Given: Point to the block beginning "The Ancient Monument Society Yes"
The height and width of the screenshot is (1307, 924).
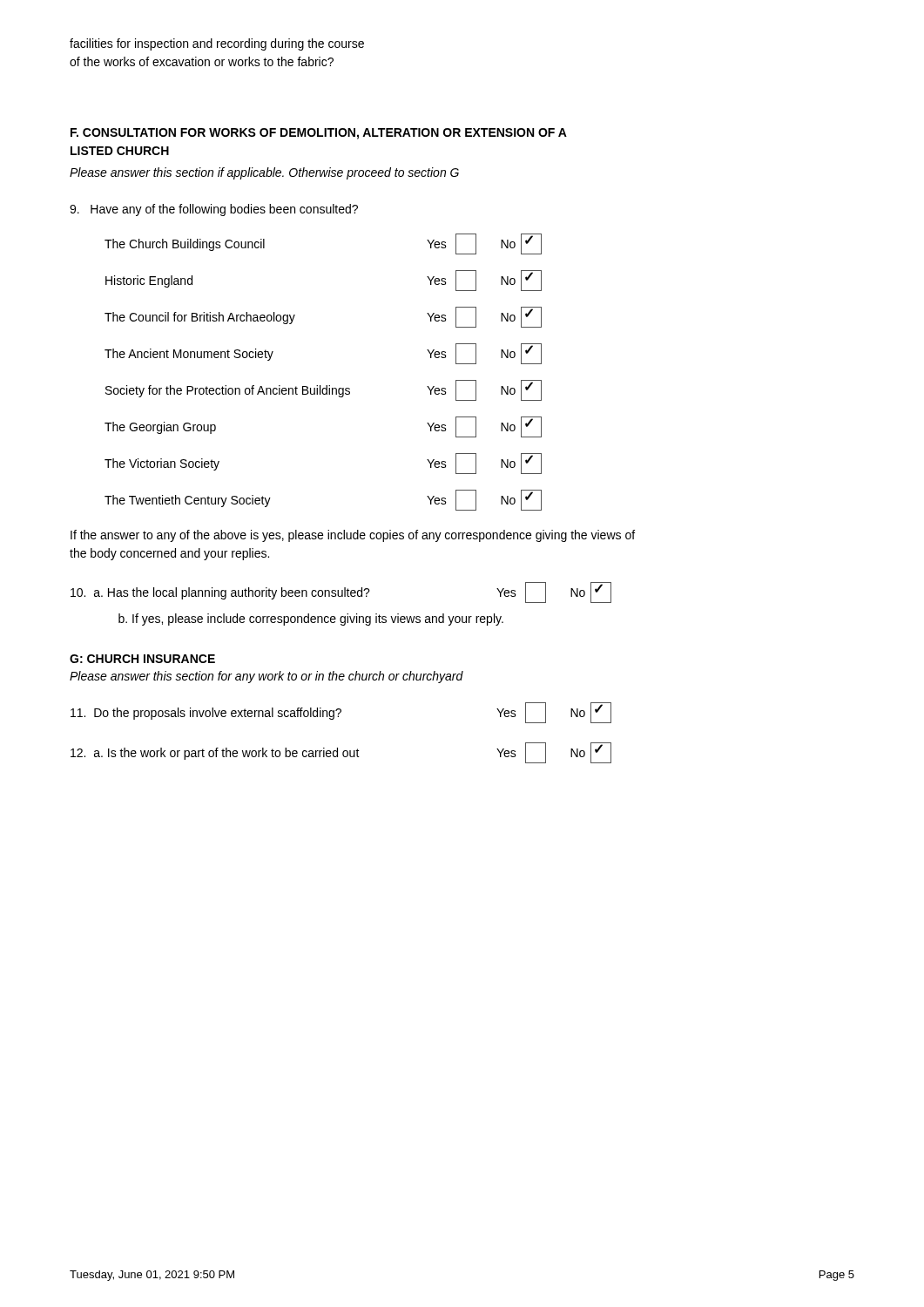Looking at the screenshot, I should (479, 354).
